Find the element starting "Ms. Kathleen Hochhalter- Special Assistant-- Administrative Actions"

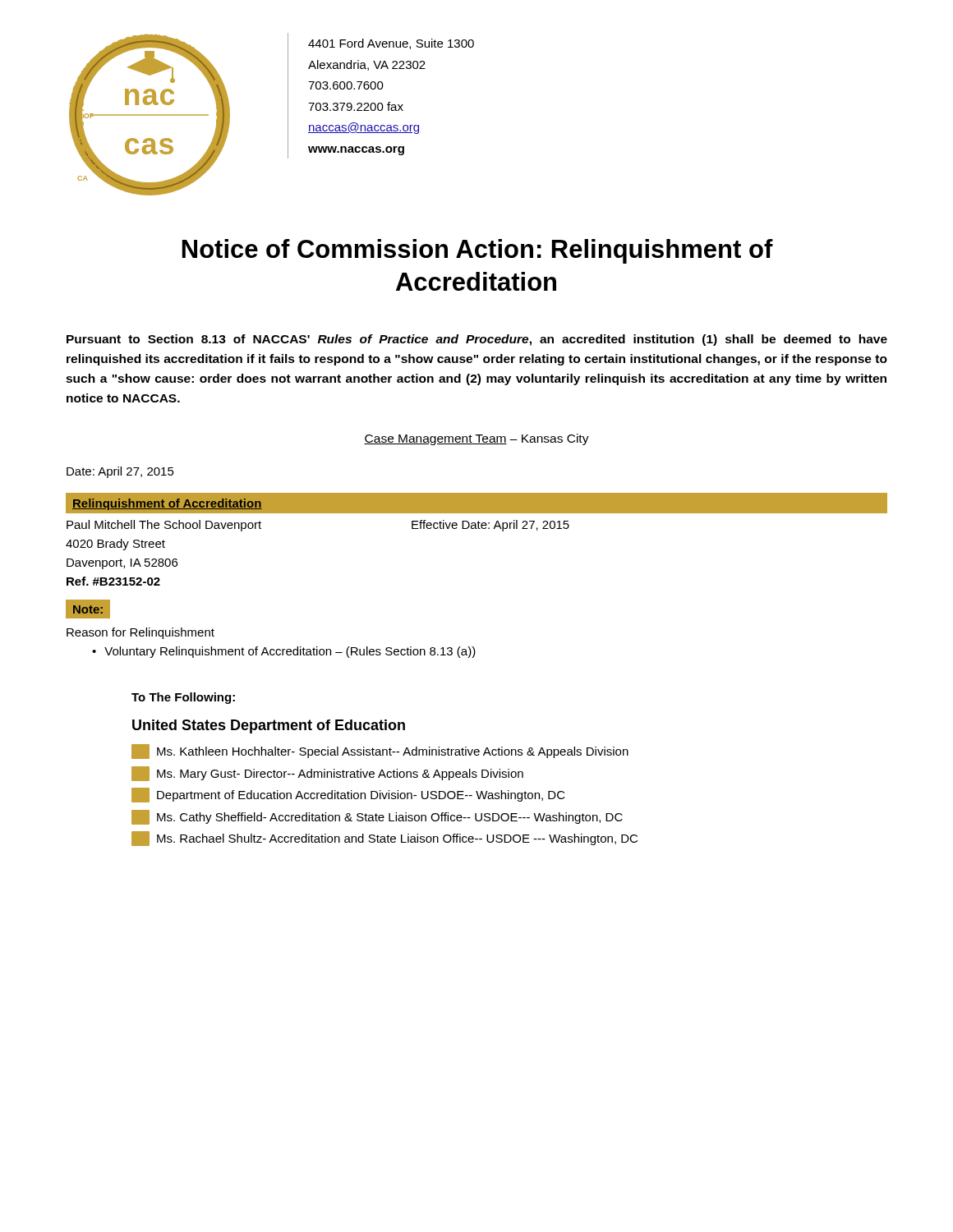pyautogui.click(x=380, y=752)
